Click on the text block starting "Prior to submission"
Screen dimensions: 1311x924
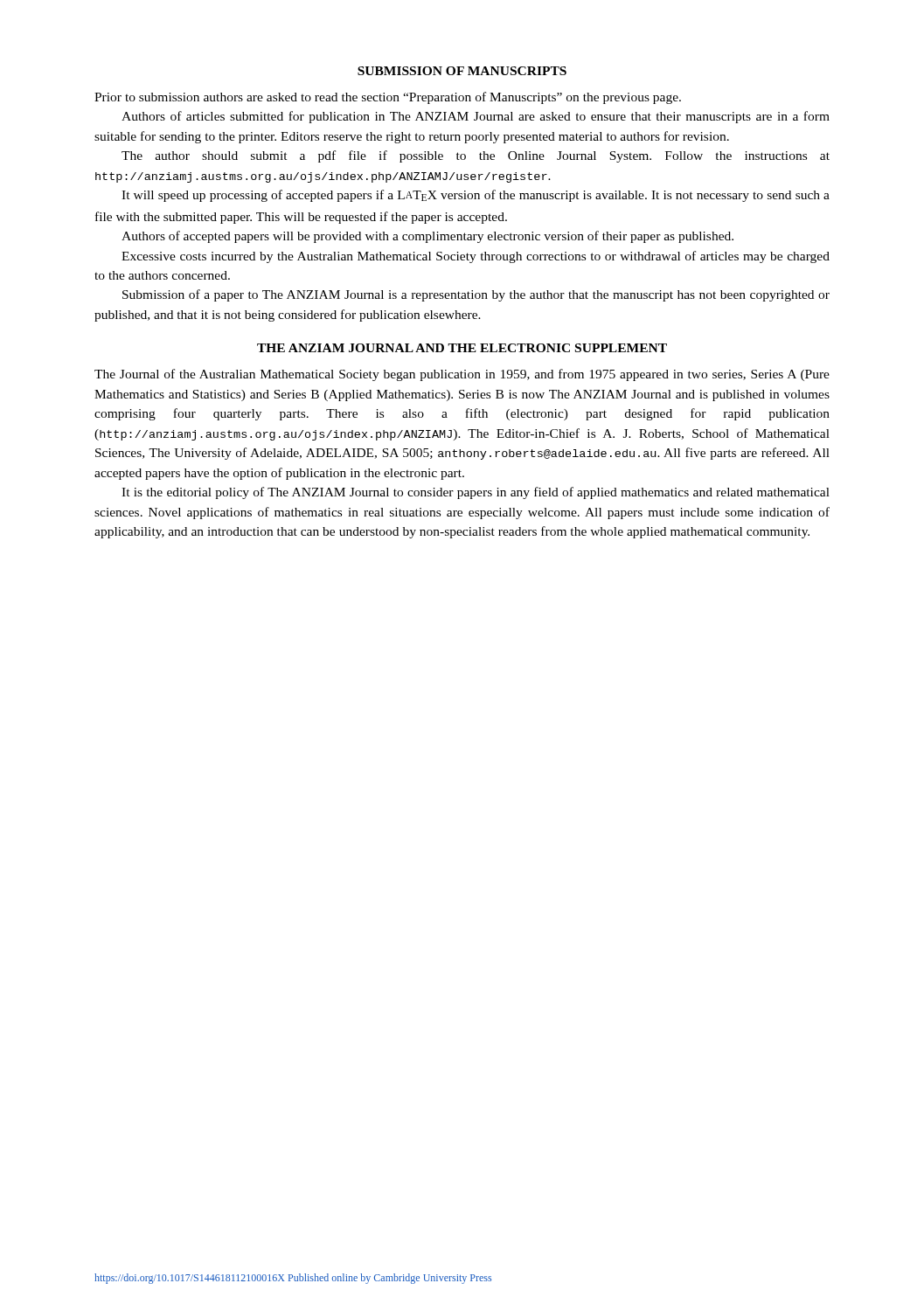click(x=388, y=97)
